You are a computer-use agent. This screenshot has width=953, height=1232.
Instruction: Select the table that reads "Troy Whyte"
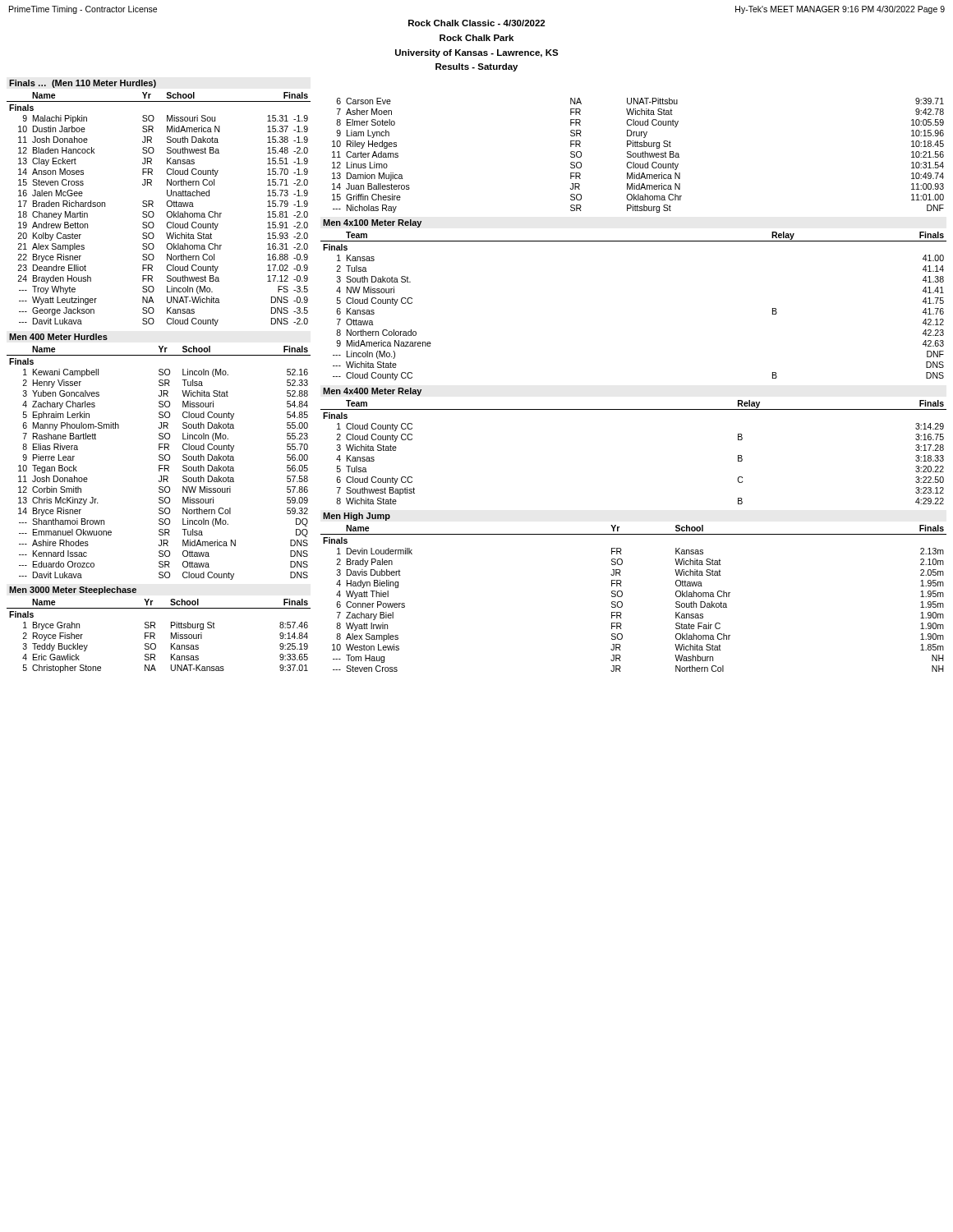(159, 208)
